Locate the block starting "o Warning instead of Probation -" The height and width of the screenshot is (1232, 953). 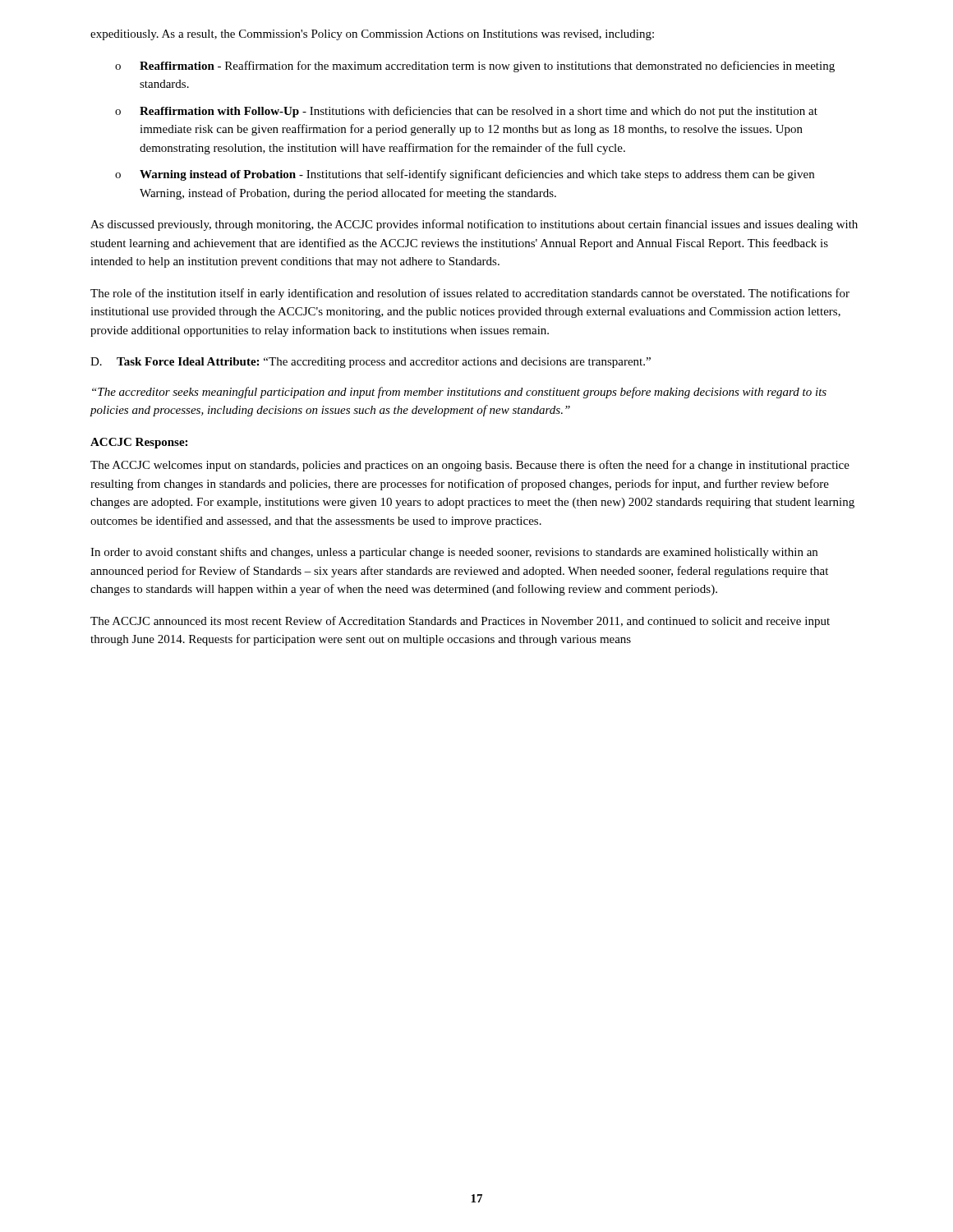pos(489,184)
